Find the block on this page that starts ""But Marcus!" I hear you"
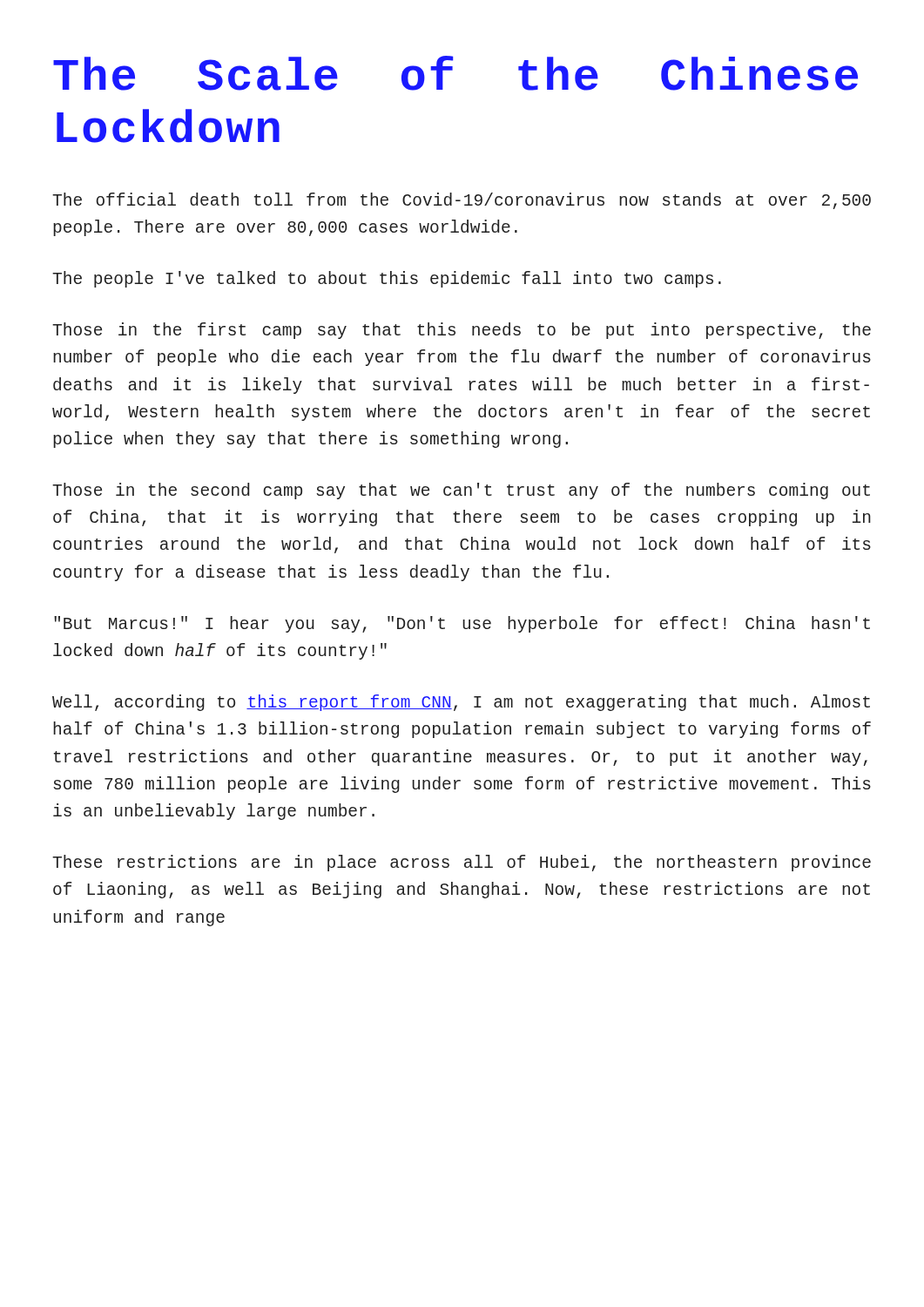Screen dimensions: 1307x924 coord(462,638)
